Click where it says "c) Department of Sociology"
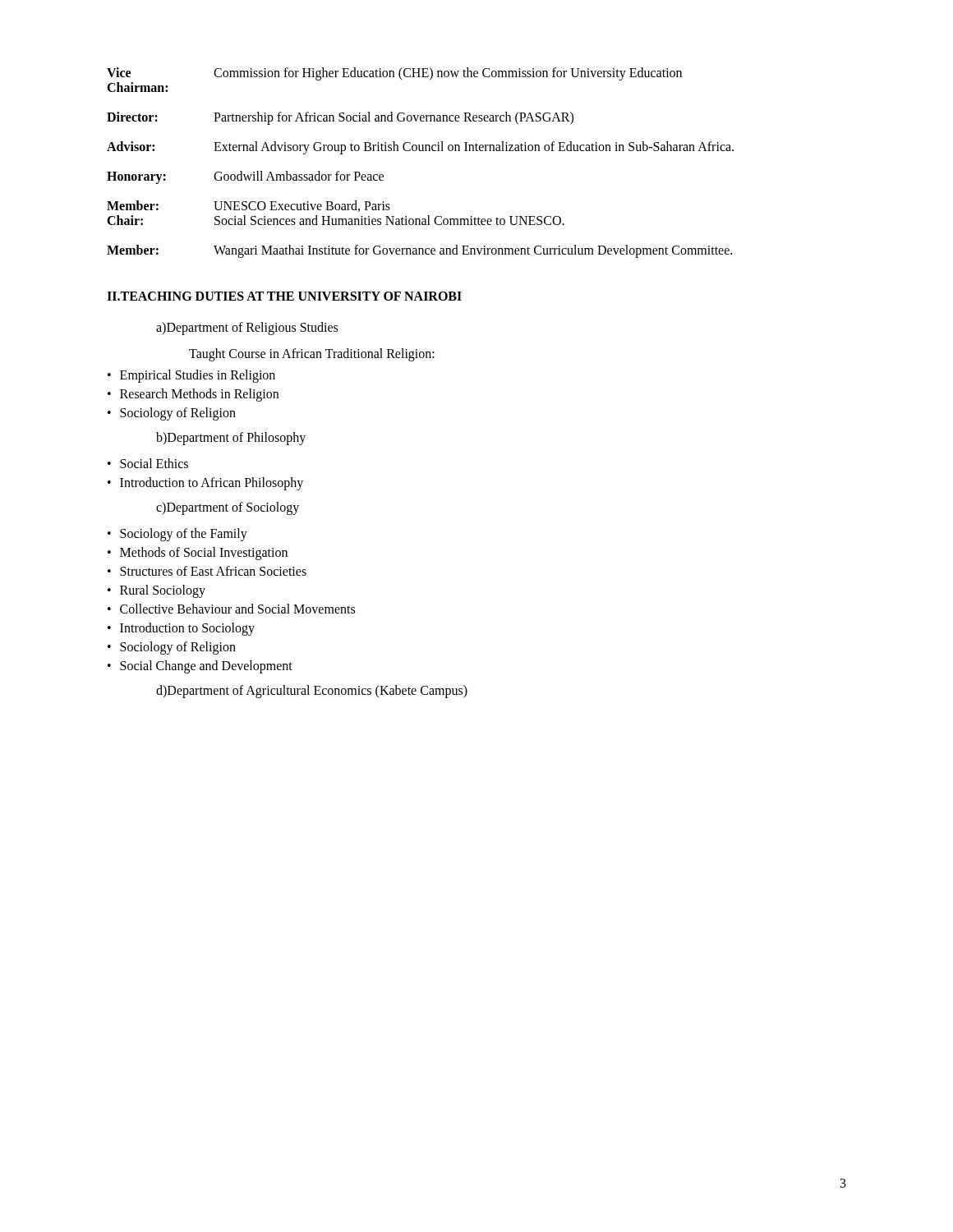Image resolution: width=953 pixels, height=1232 pixels. tap(228, 508)
